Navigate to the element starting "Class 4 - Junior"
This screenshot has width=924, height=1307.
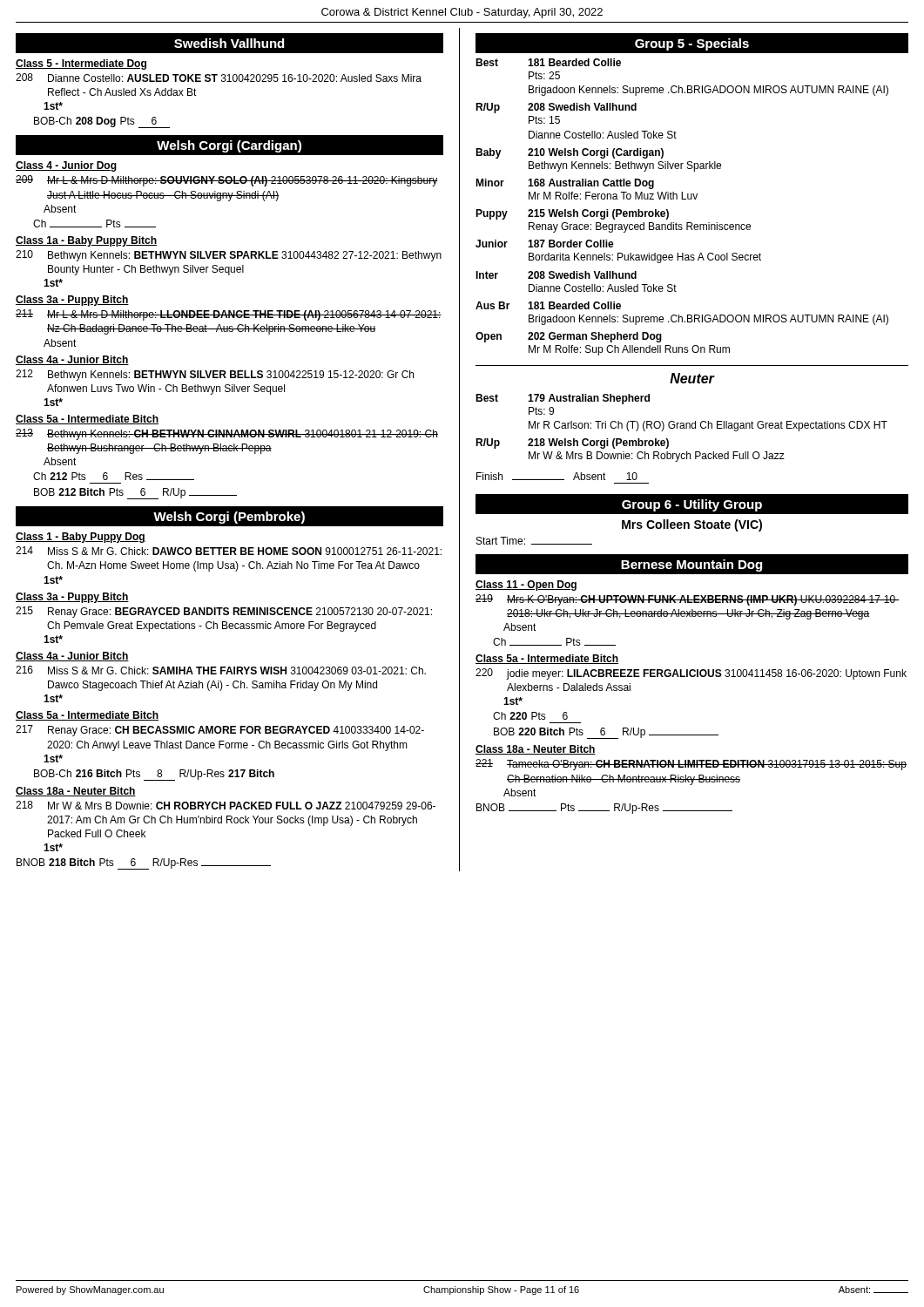[x=66, y=166]
